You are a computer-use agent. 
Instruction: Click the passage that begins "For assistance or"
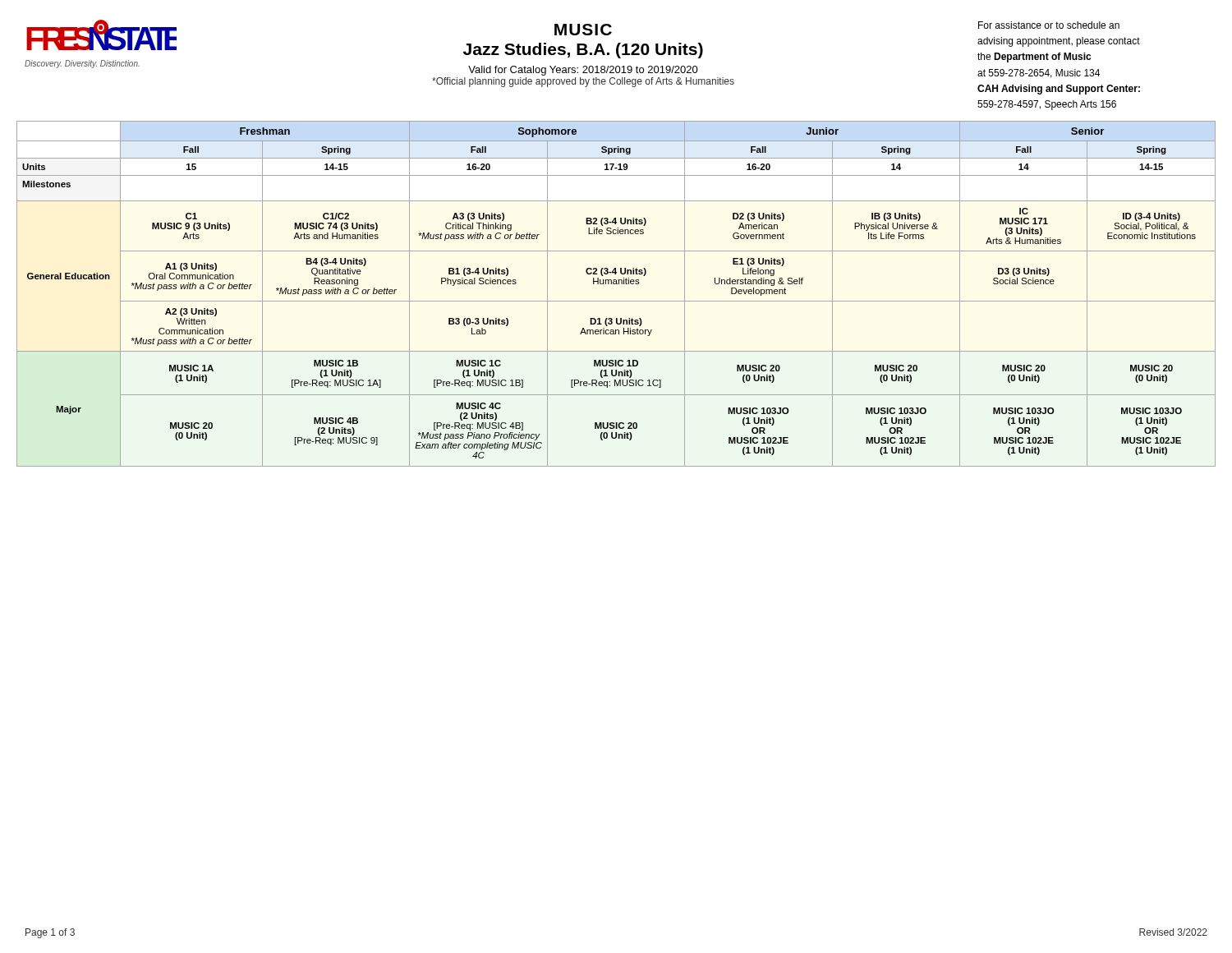(1059, 65)
